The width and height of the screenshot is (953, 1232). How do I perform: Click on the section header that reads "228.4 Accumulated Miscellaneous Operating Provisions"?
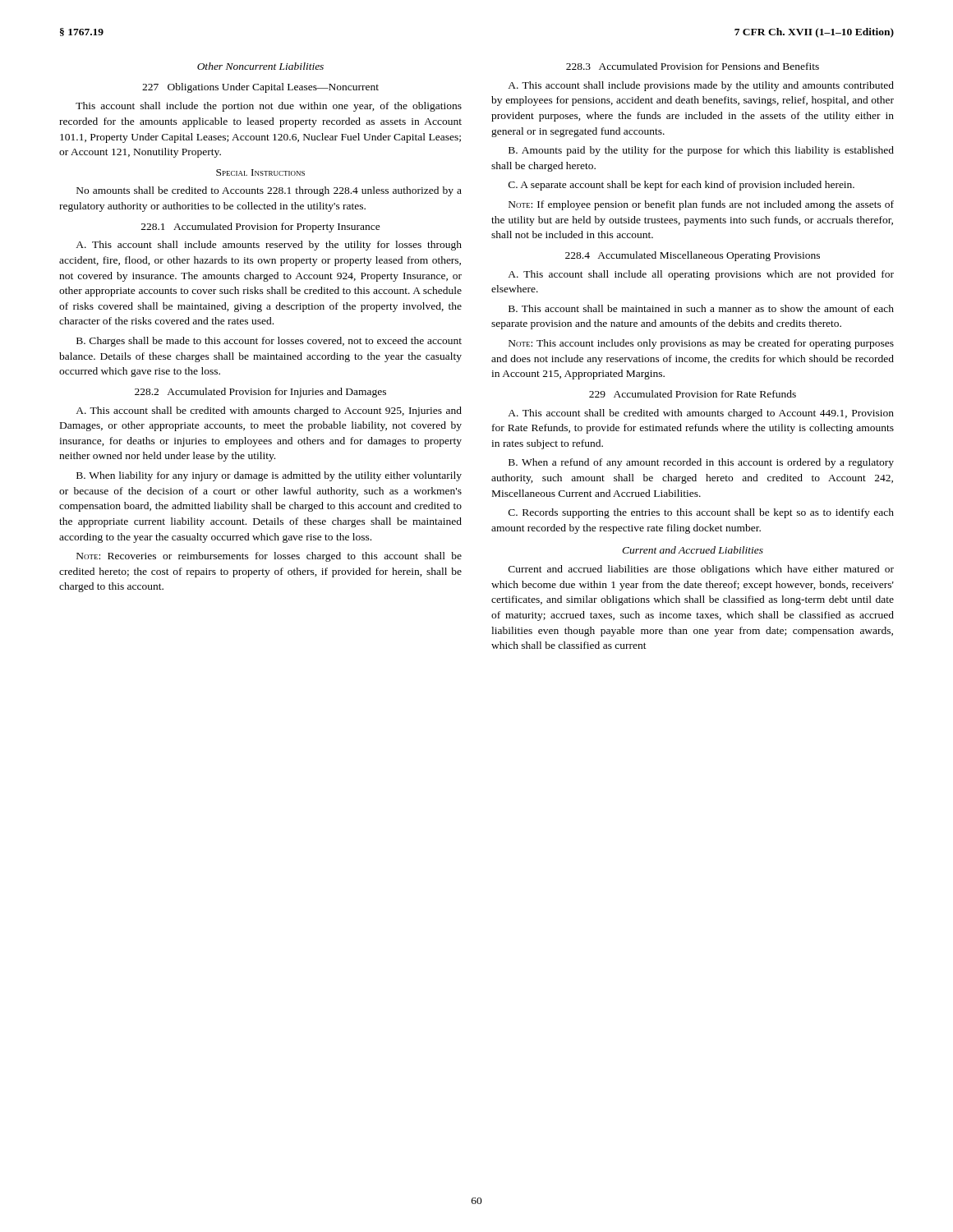[693, 255]
